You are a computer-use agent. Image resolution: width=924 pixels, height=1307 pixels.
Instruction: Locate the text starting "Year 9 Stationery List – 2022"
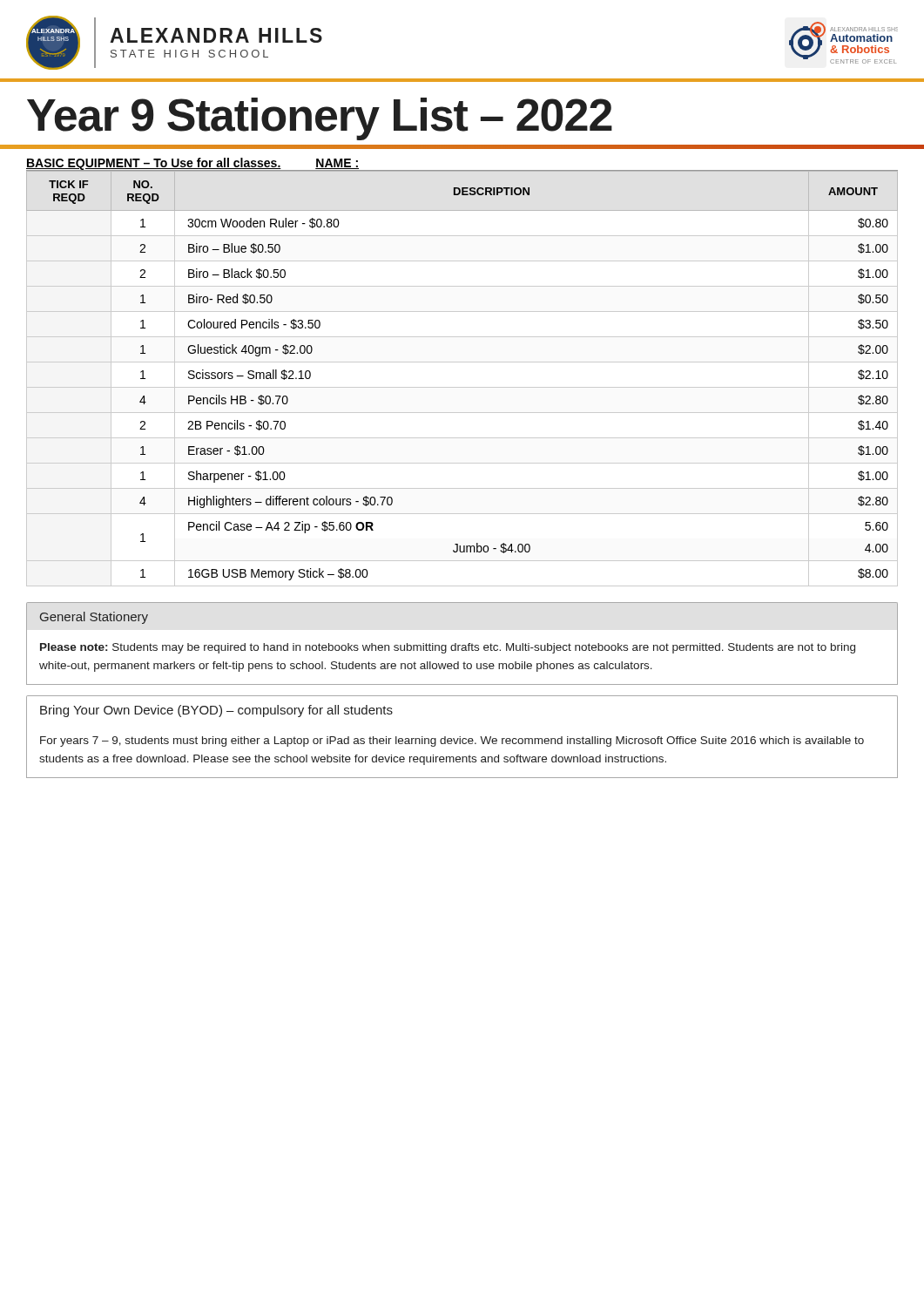click(x=462, y=115)
